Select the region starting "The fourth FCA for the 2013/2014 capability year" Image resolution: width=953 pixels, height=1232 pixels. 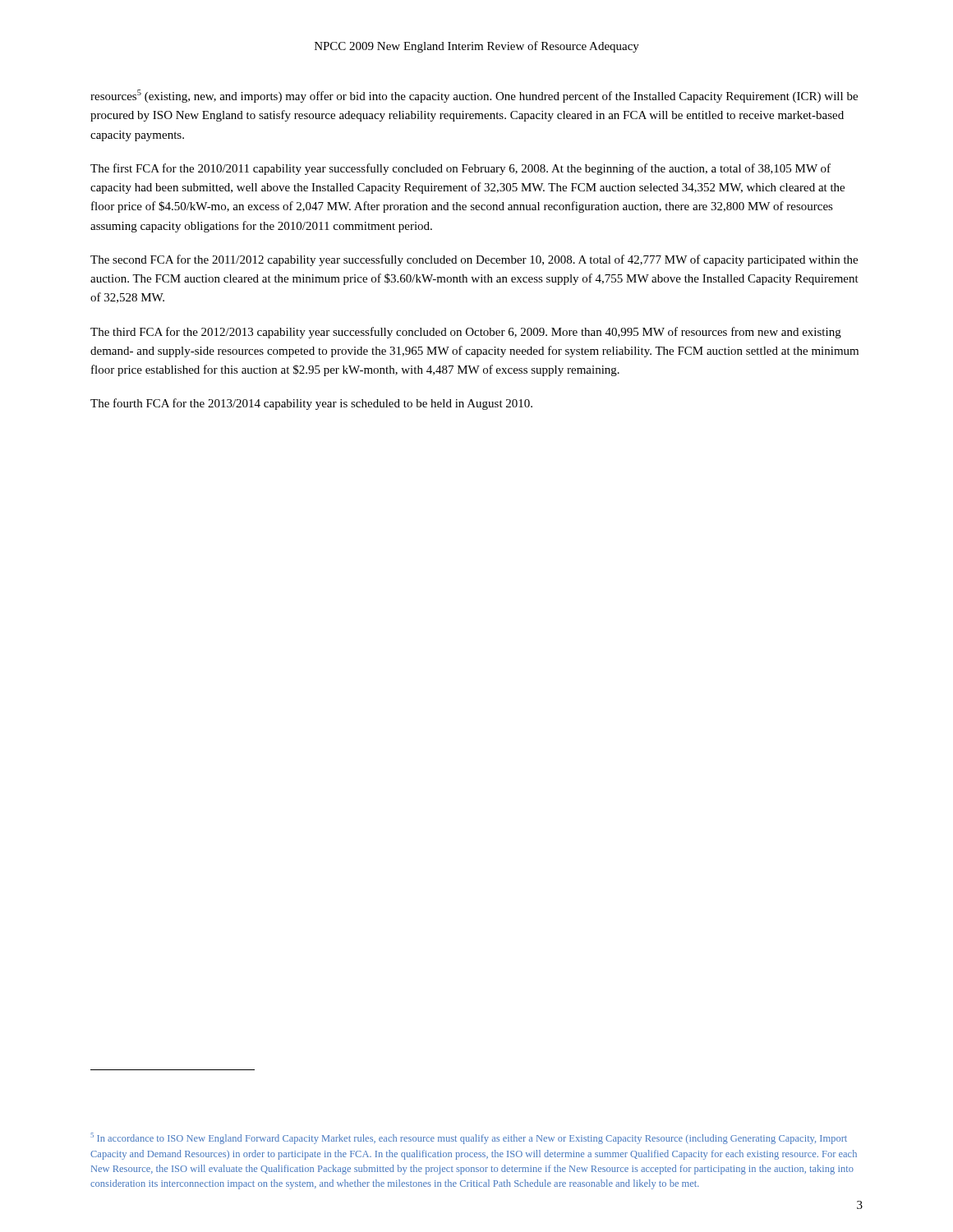tap(312, 403)
